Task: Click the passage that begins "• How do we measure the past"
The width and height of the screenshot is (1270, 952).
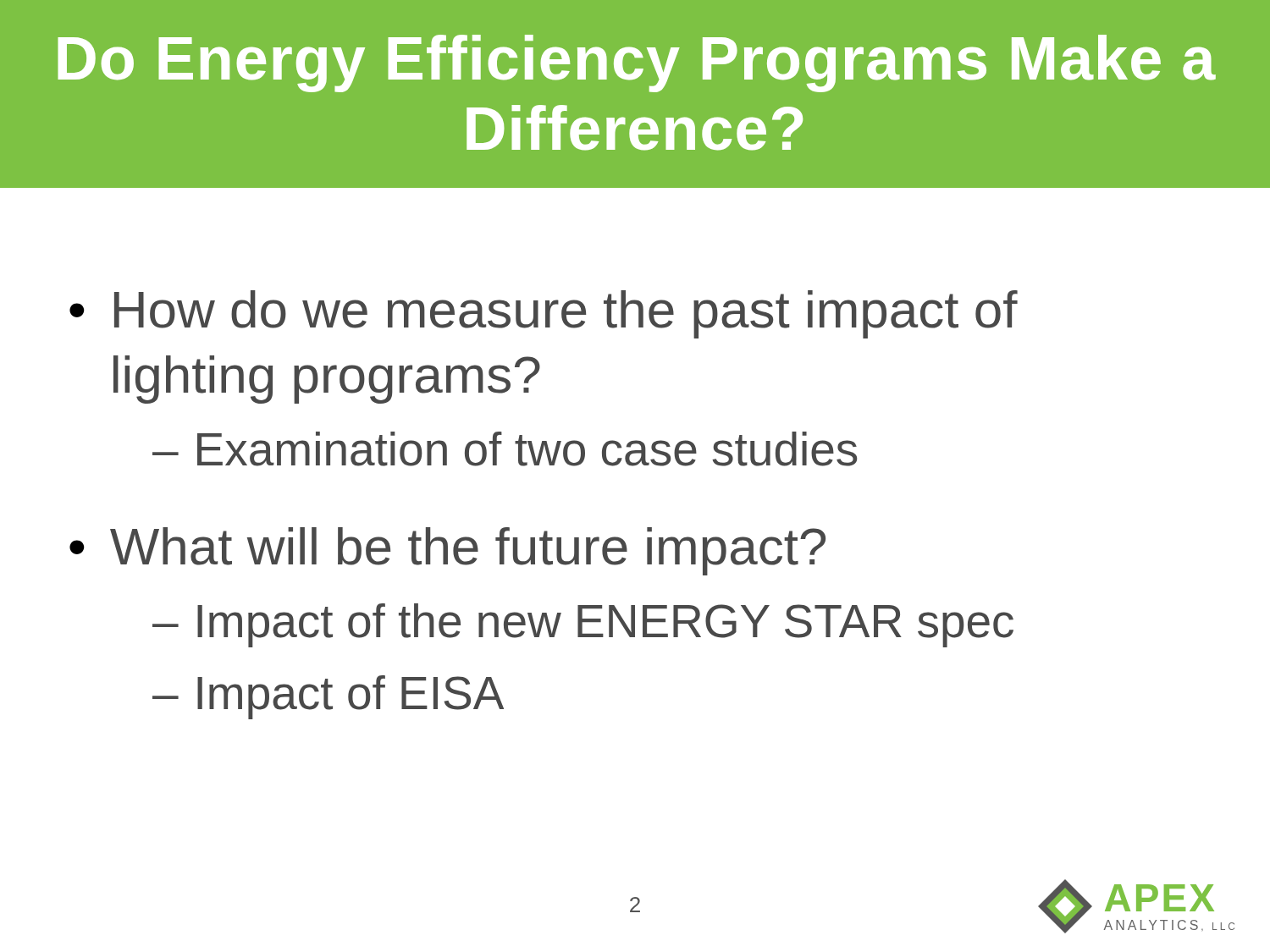Action: click(x=542, y=342)
